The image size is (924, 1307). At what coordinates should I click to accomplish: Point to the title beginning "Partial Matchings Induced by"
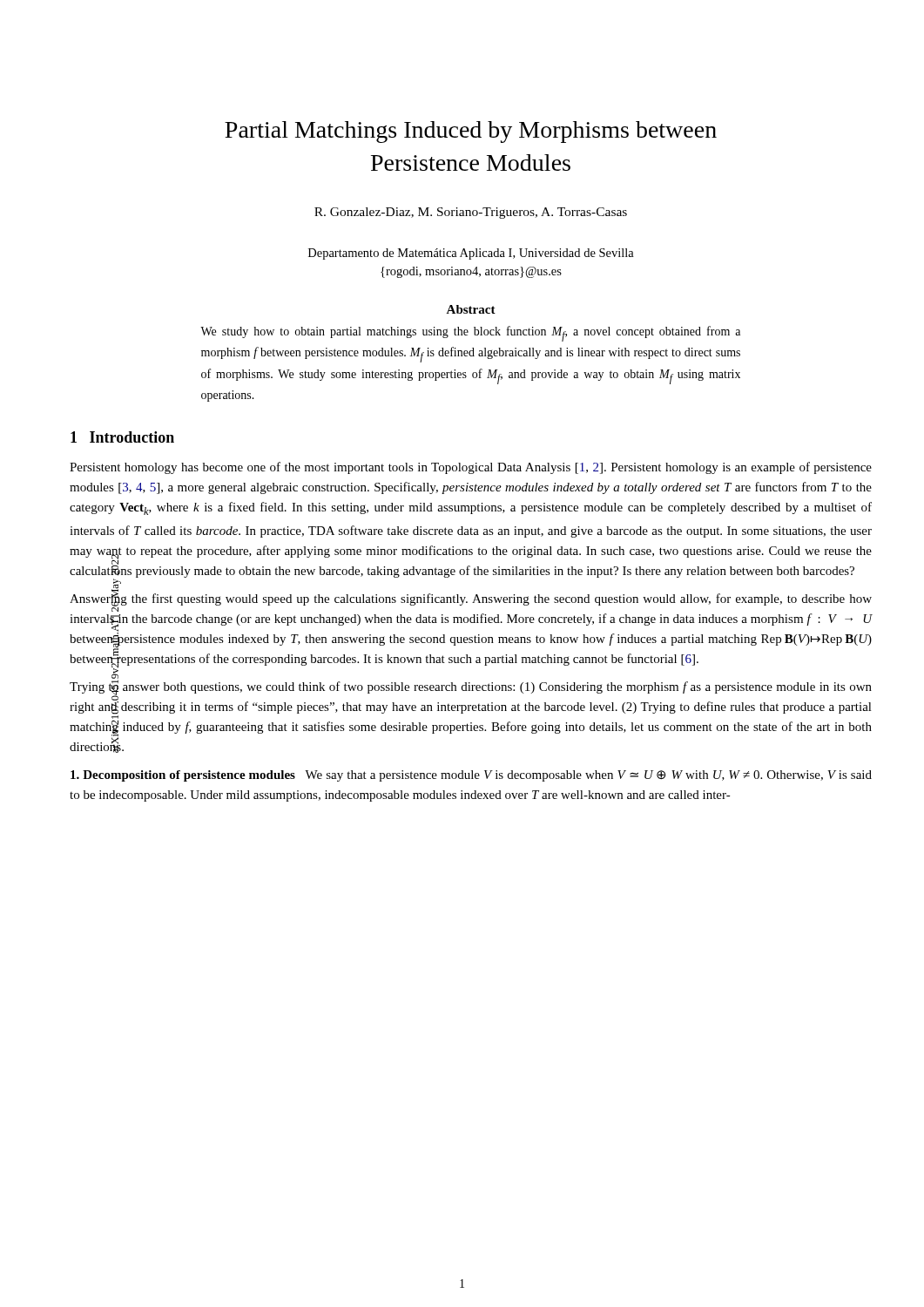point(471,146)
